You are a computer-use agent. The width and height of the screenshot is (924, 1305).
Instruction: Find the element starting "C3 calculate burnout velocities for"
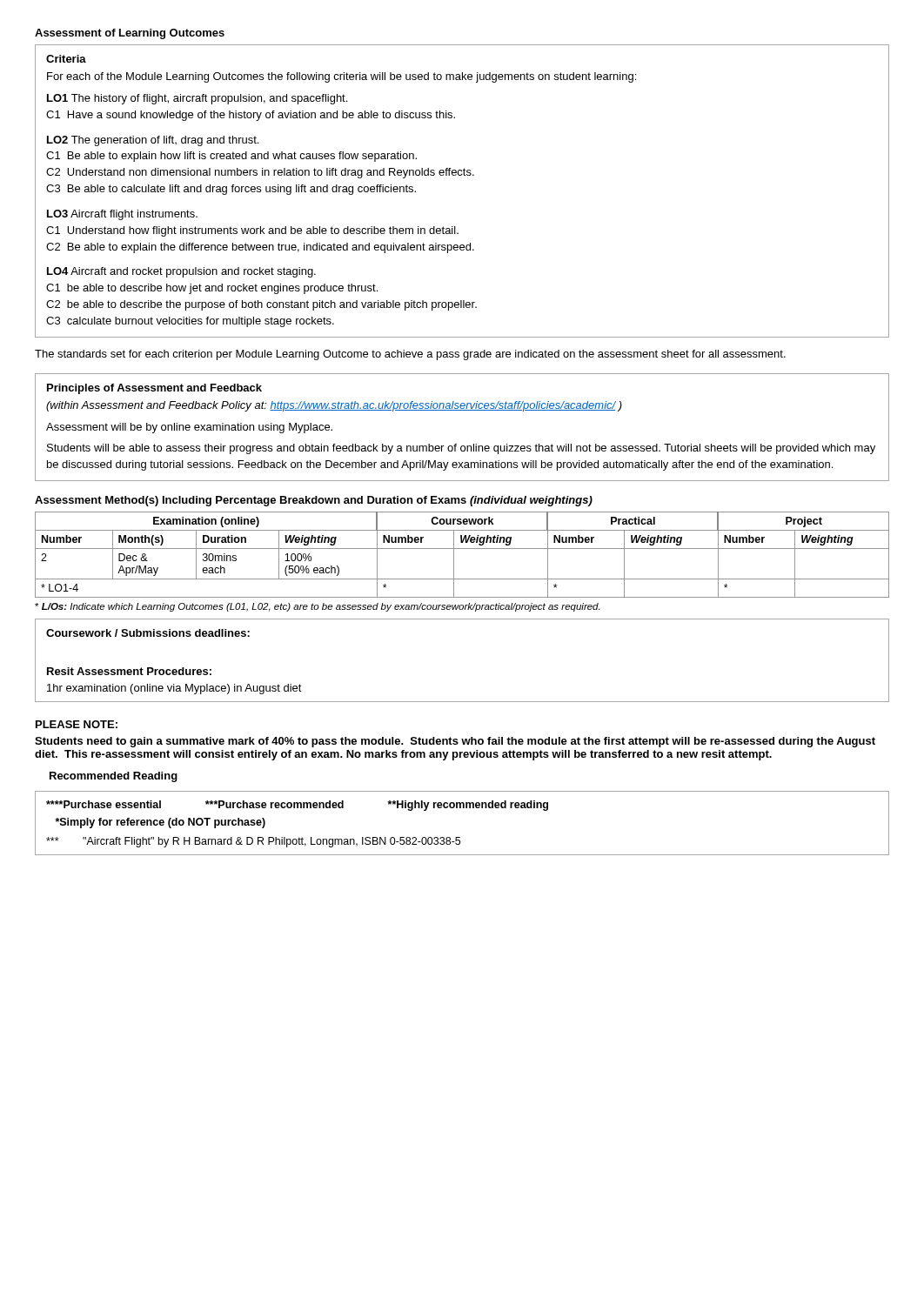tap(190, 321)
